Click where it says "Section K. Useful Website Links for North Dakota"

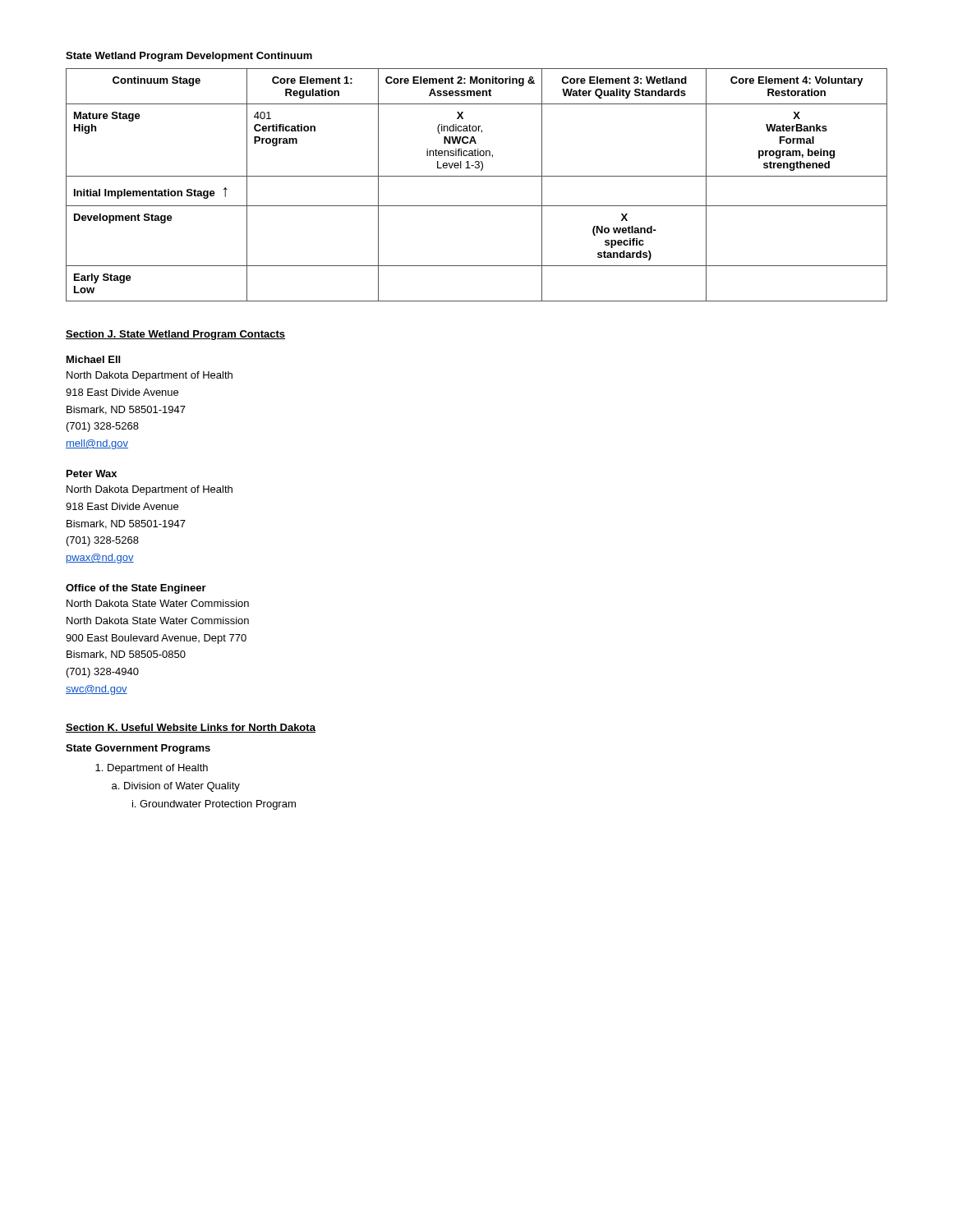point(191,727)
